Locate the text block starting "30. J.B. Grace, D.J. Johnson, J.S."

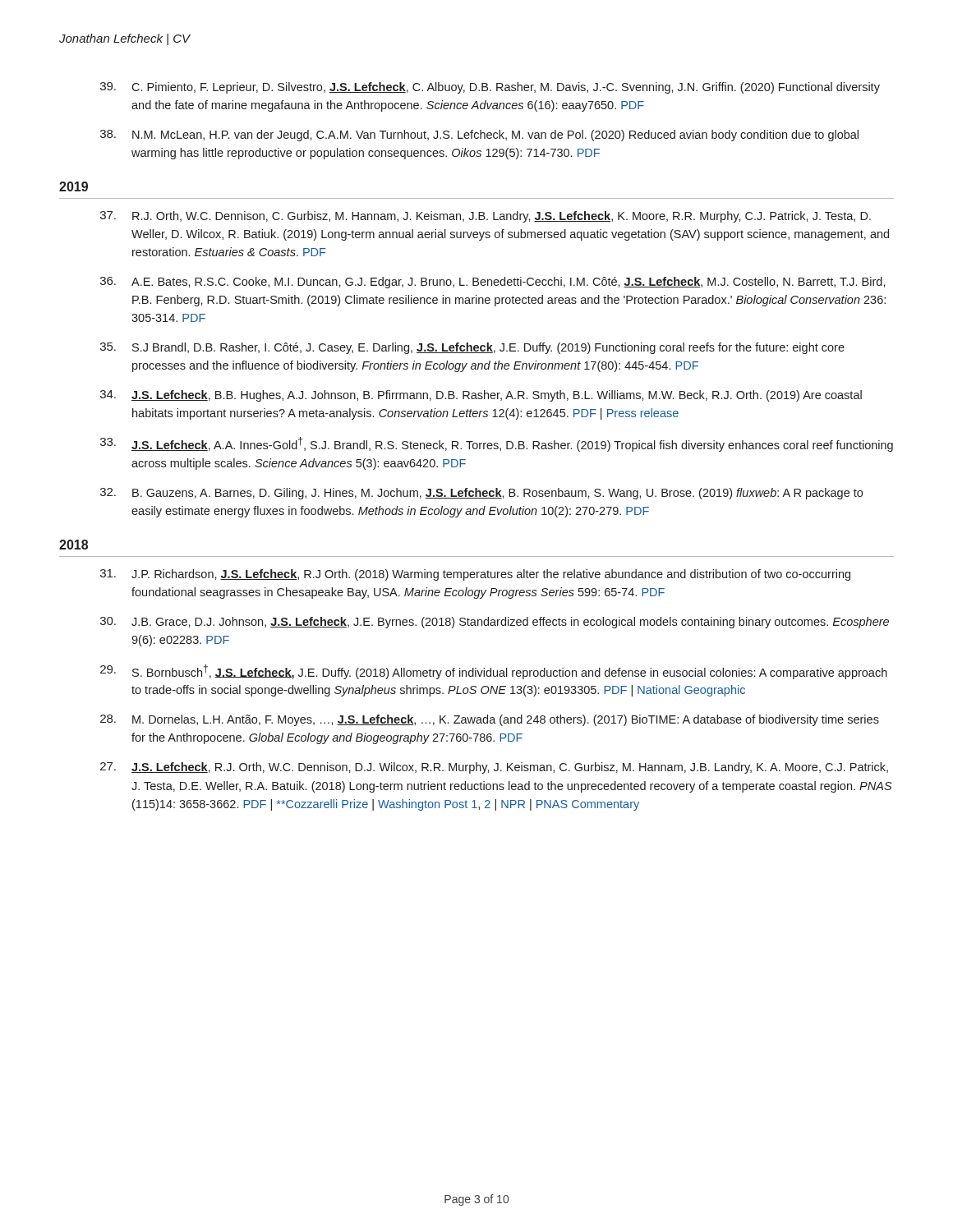click(x=476, y=631)
